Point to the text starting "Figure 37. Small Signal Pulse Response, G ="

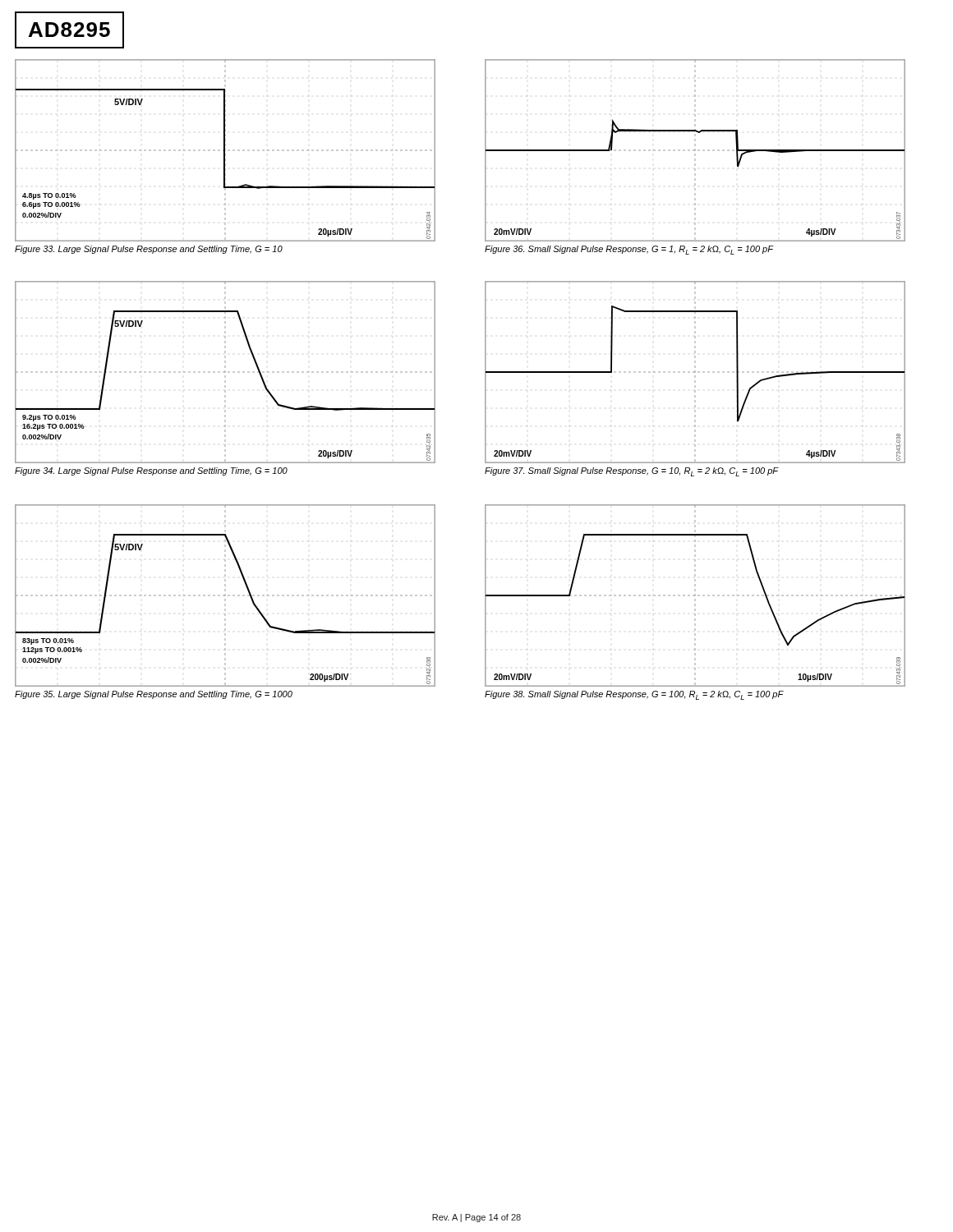[631, 472]
